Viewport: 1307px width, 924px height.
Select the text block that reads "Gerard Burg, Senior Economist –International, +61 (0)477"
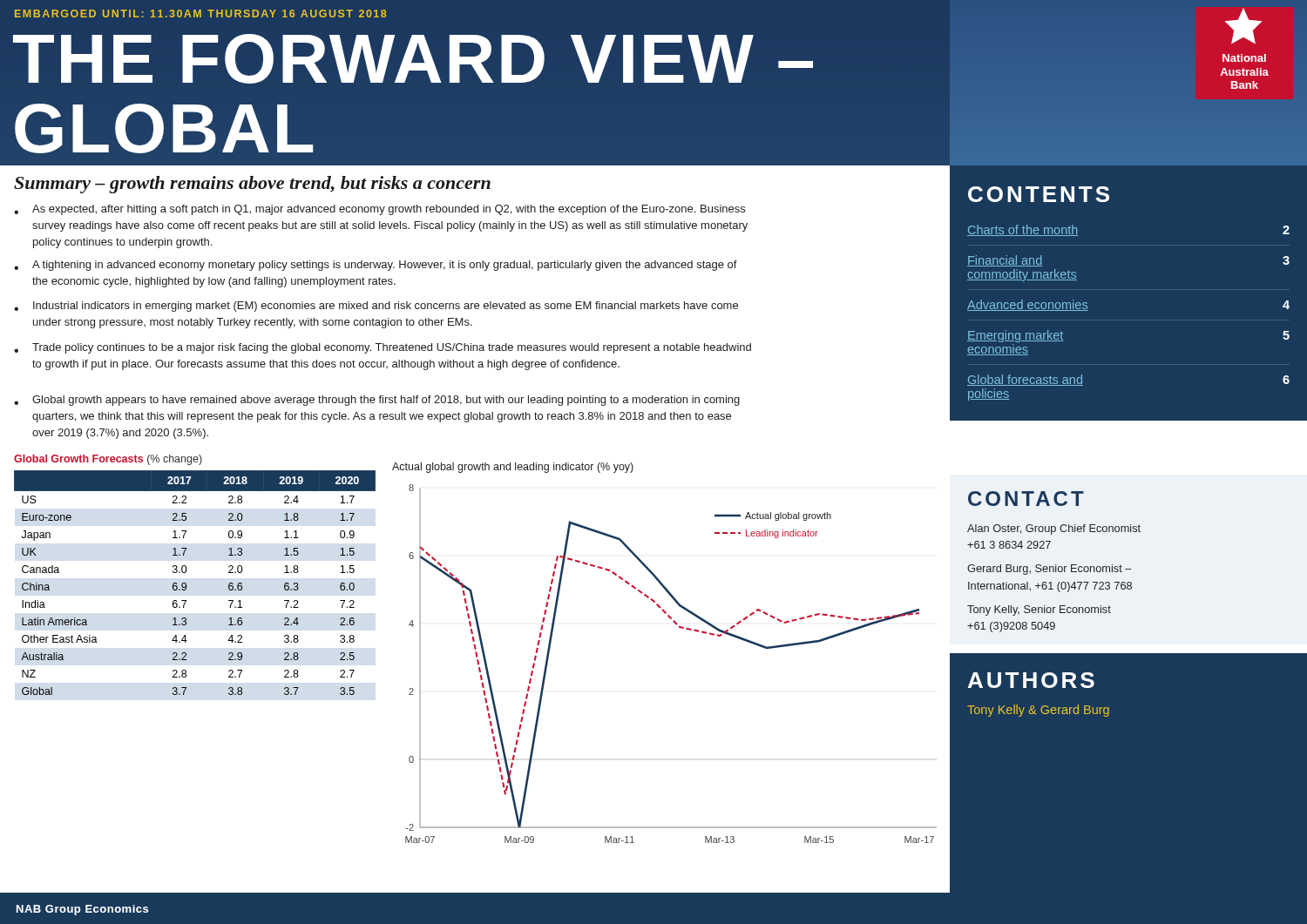coord(1050,577)
